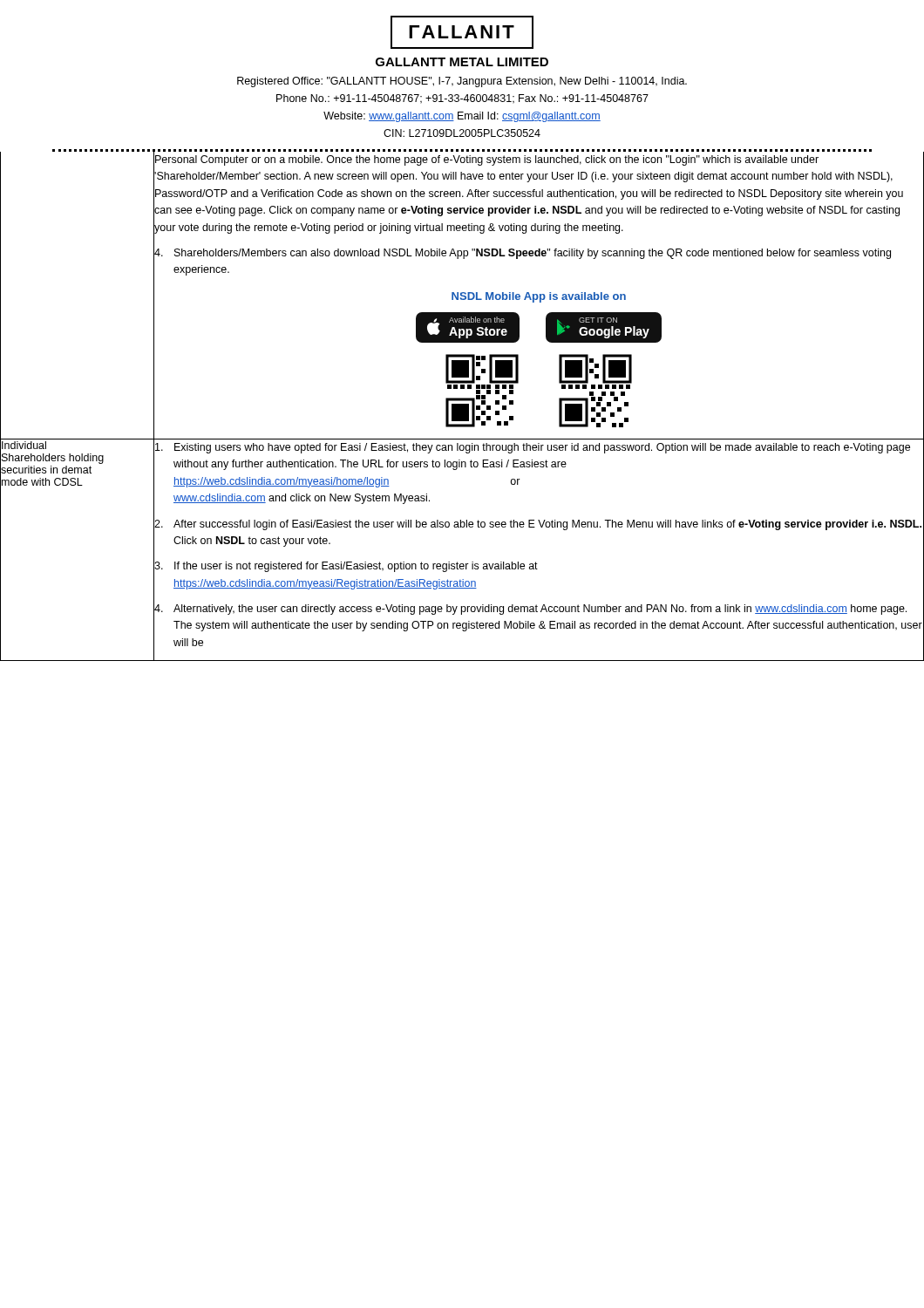Find the text block starting "NSDL Mobile App"
The height and width of the screenshot is (1308, 924).
click(x=539, y=296)
